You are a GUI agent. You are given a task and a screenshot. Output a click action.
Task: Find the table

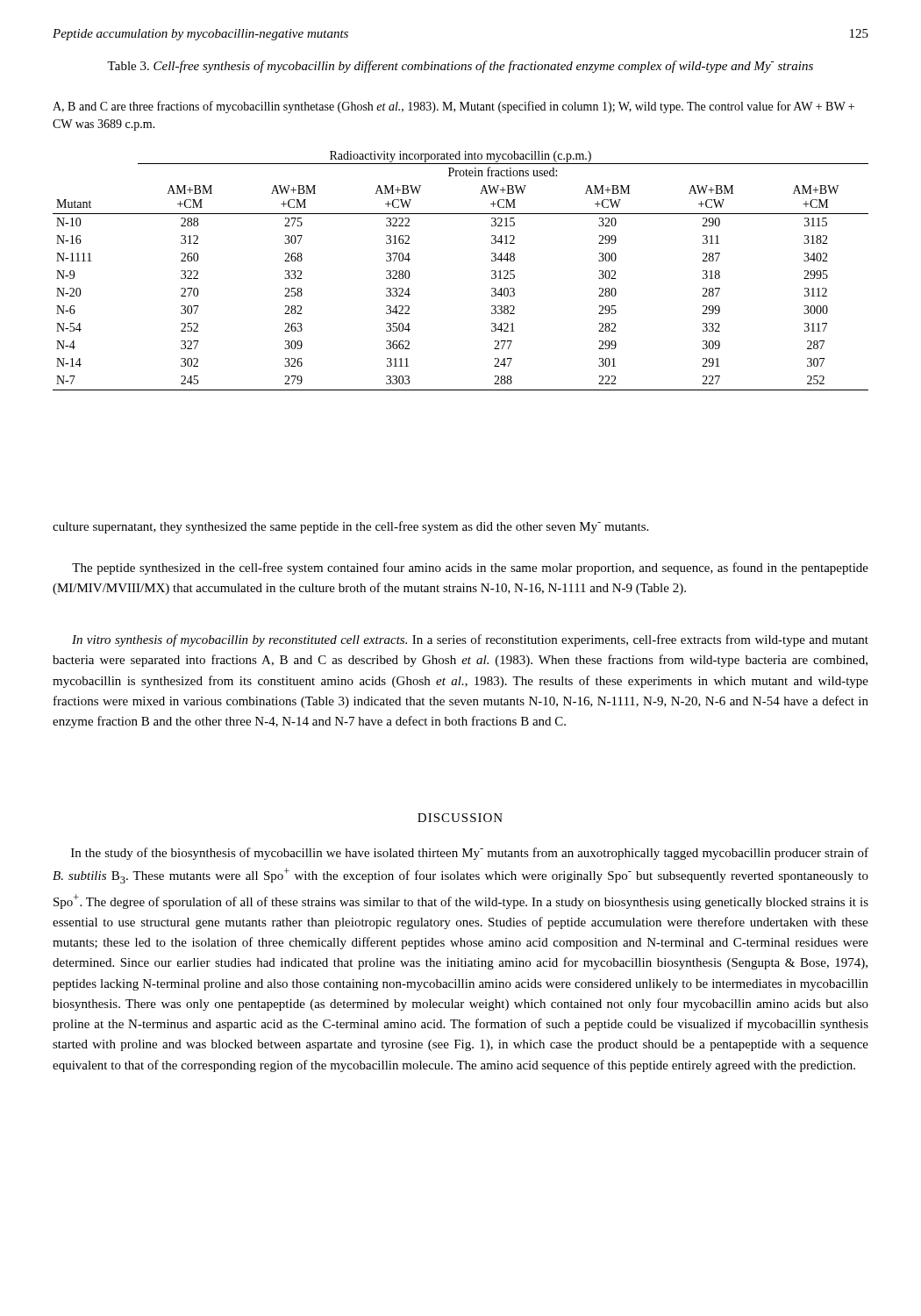tap(460, 269)
